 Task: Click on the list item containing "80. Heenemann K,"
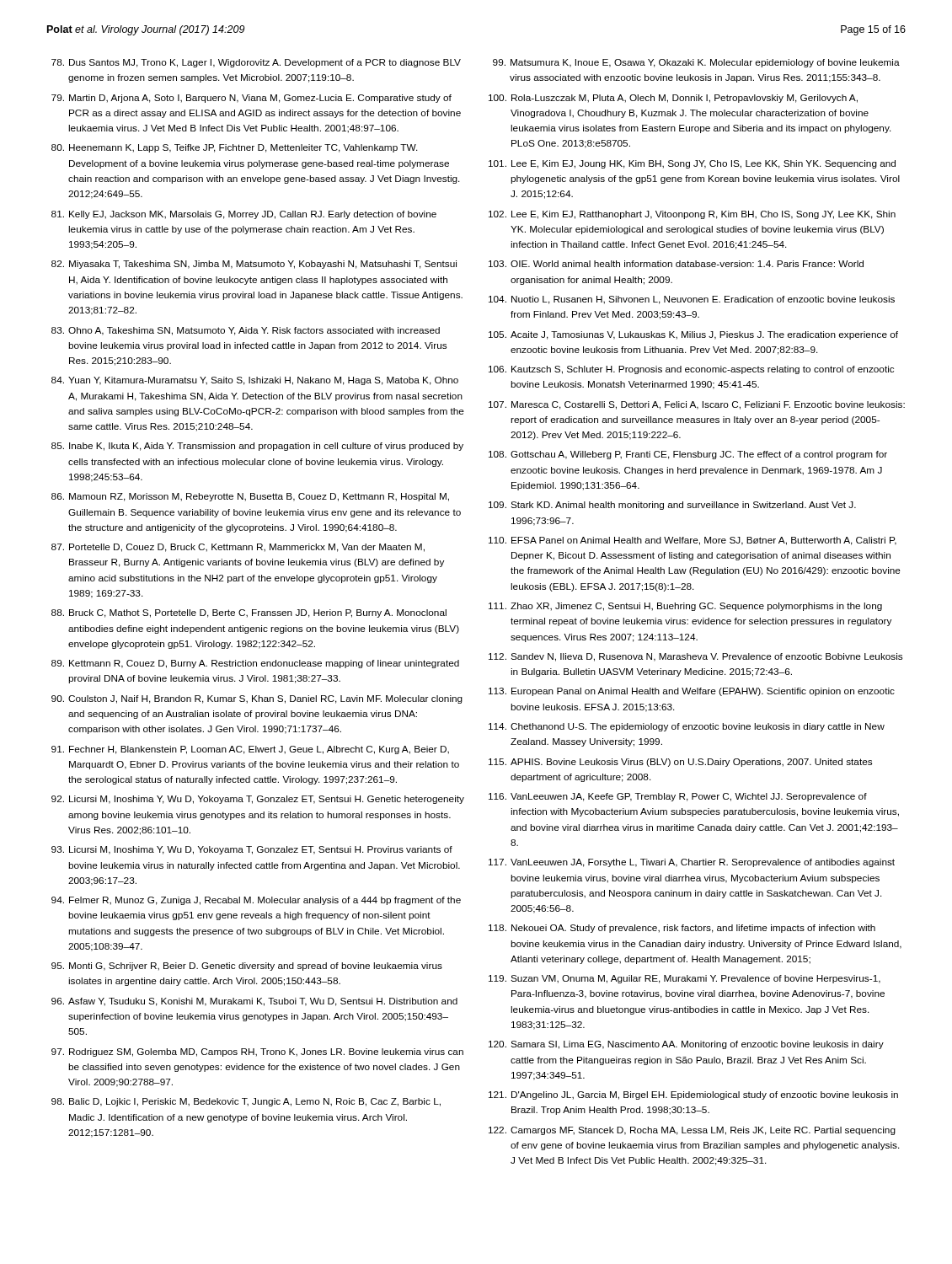[255, 171]
